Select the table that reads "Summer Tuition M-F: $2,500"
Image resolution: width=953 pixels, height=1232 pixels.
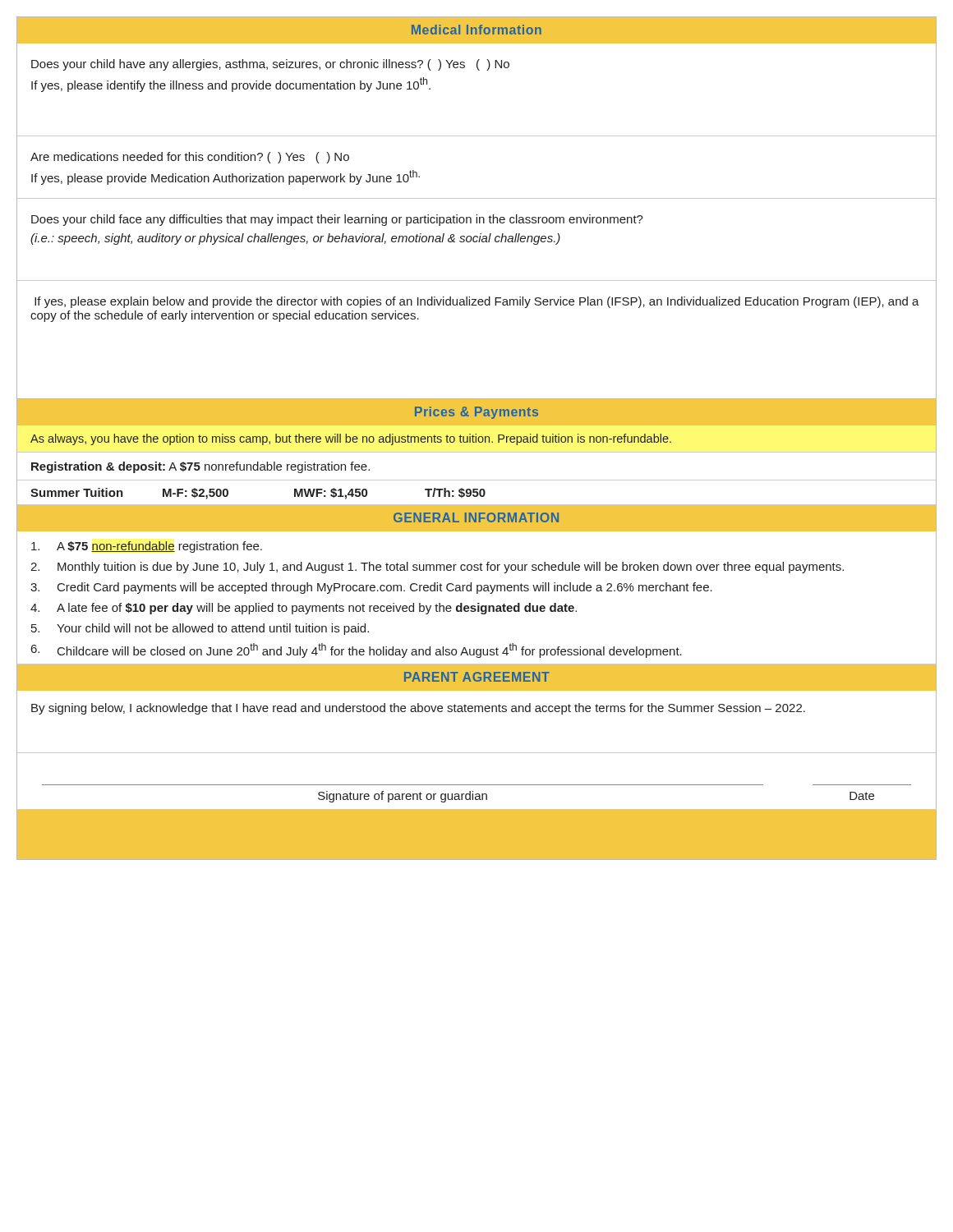click(476, 493)
